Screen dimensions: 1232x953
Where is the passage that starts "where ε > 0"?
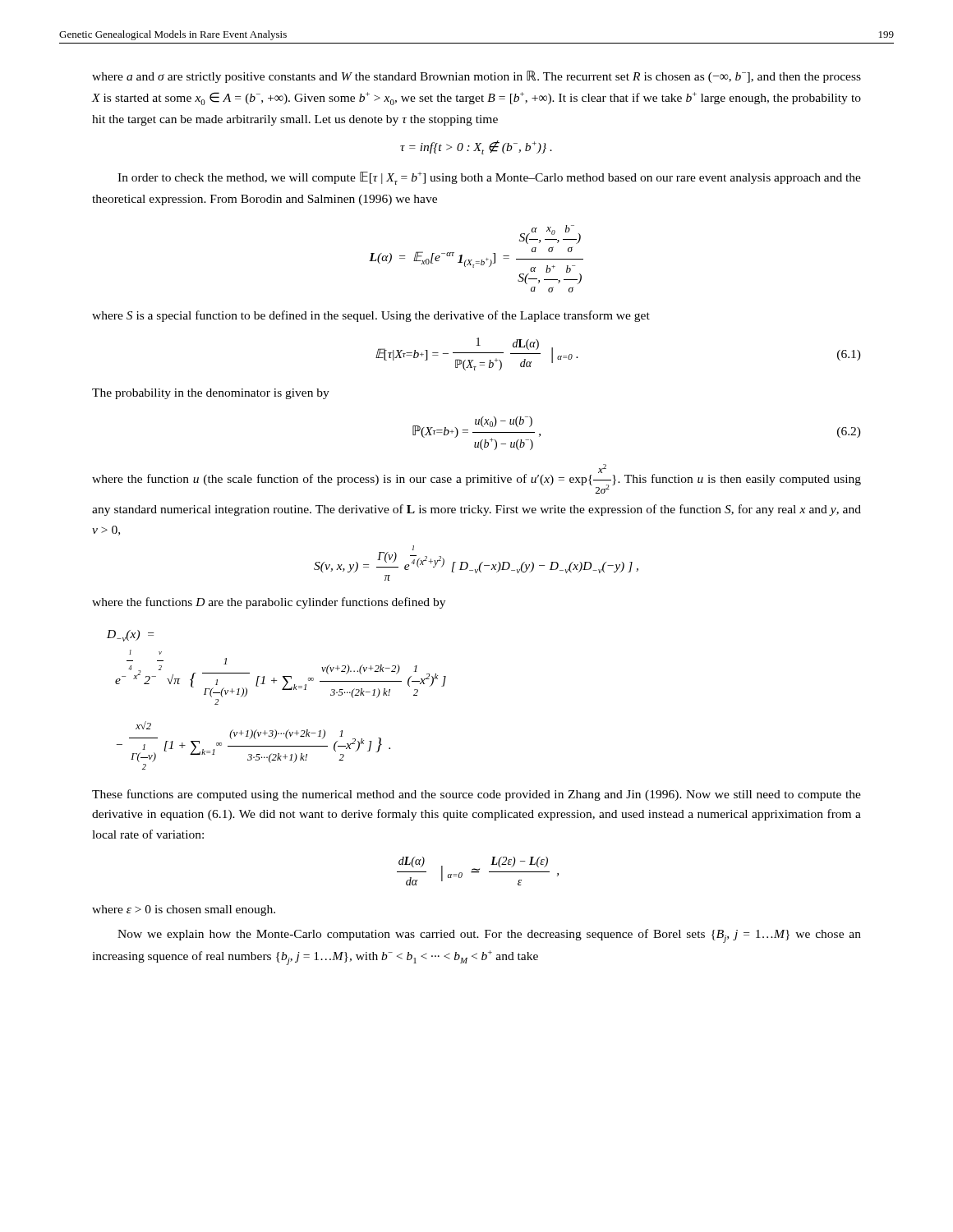click(476, 934)
